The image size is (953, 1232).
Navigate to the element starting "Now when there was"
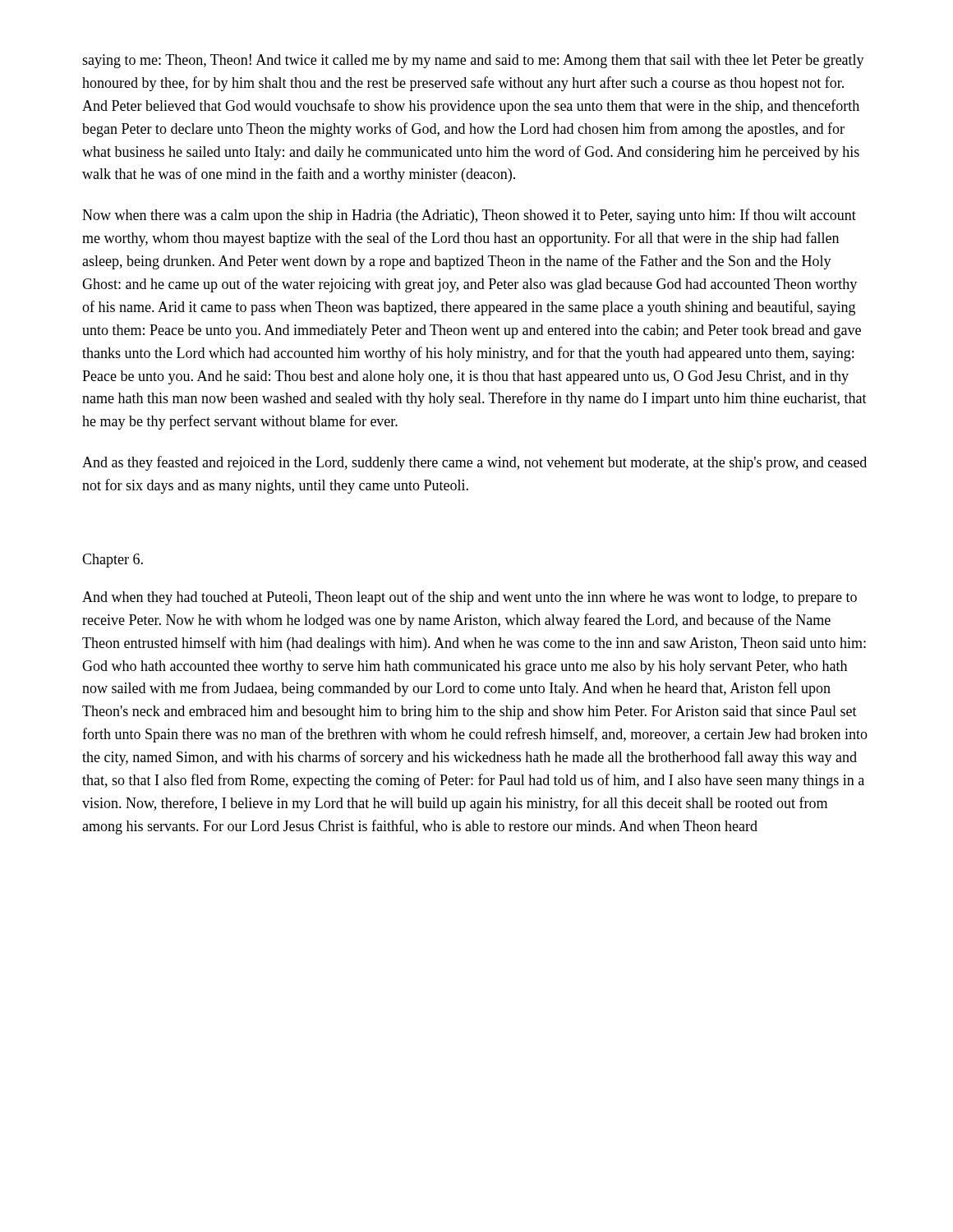click(474, 319)
